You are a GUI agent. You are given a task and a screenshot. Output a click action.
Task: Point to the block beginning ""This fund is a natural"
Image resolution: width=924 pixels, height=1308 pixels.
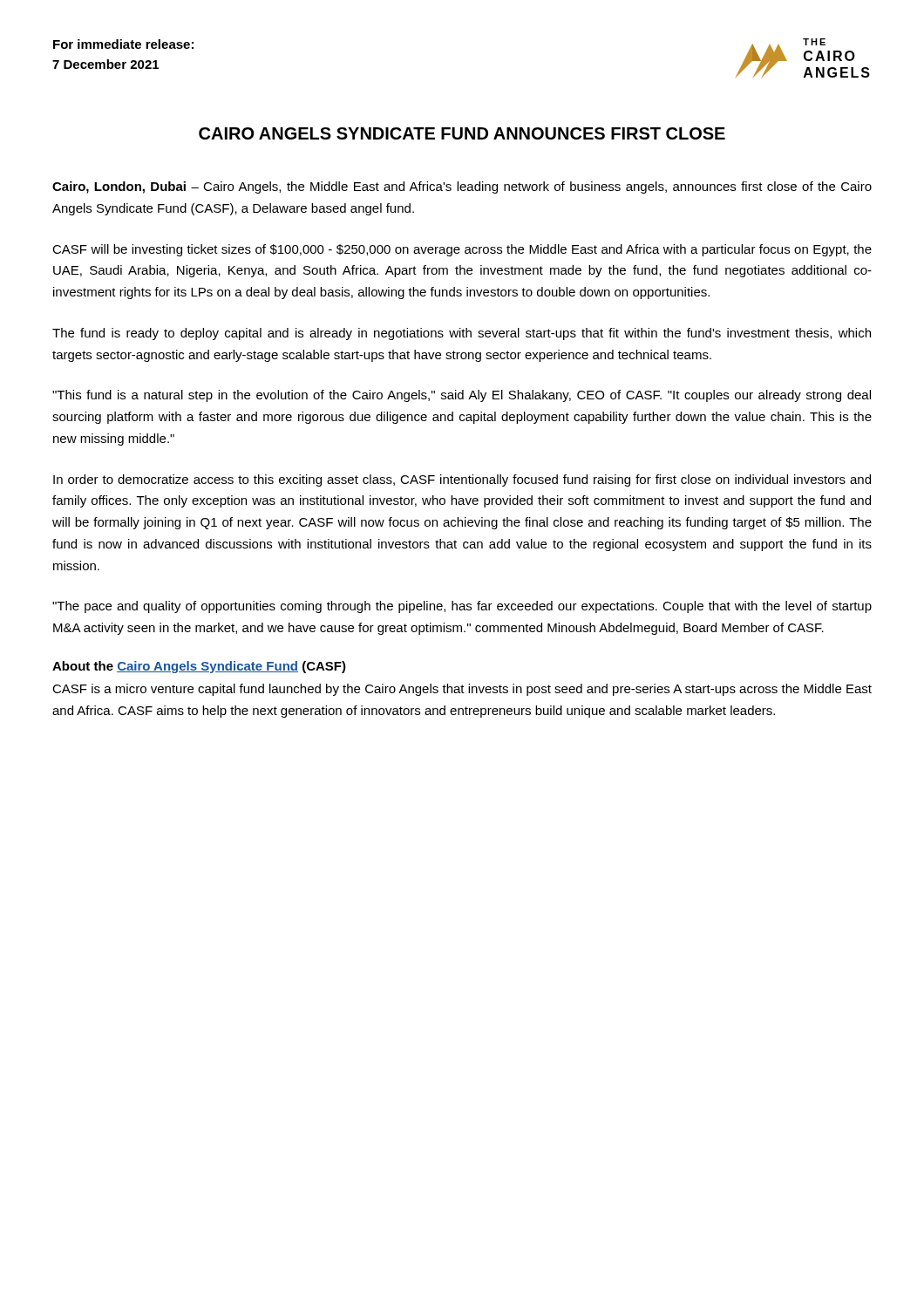tap(462, 416)
